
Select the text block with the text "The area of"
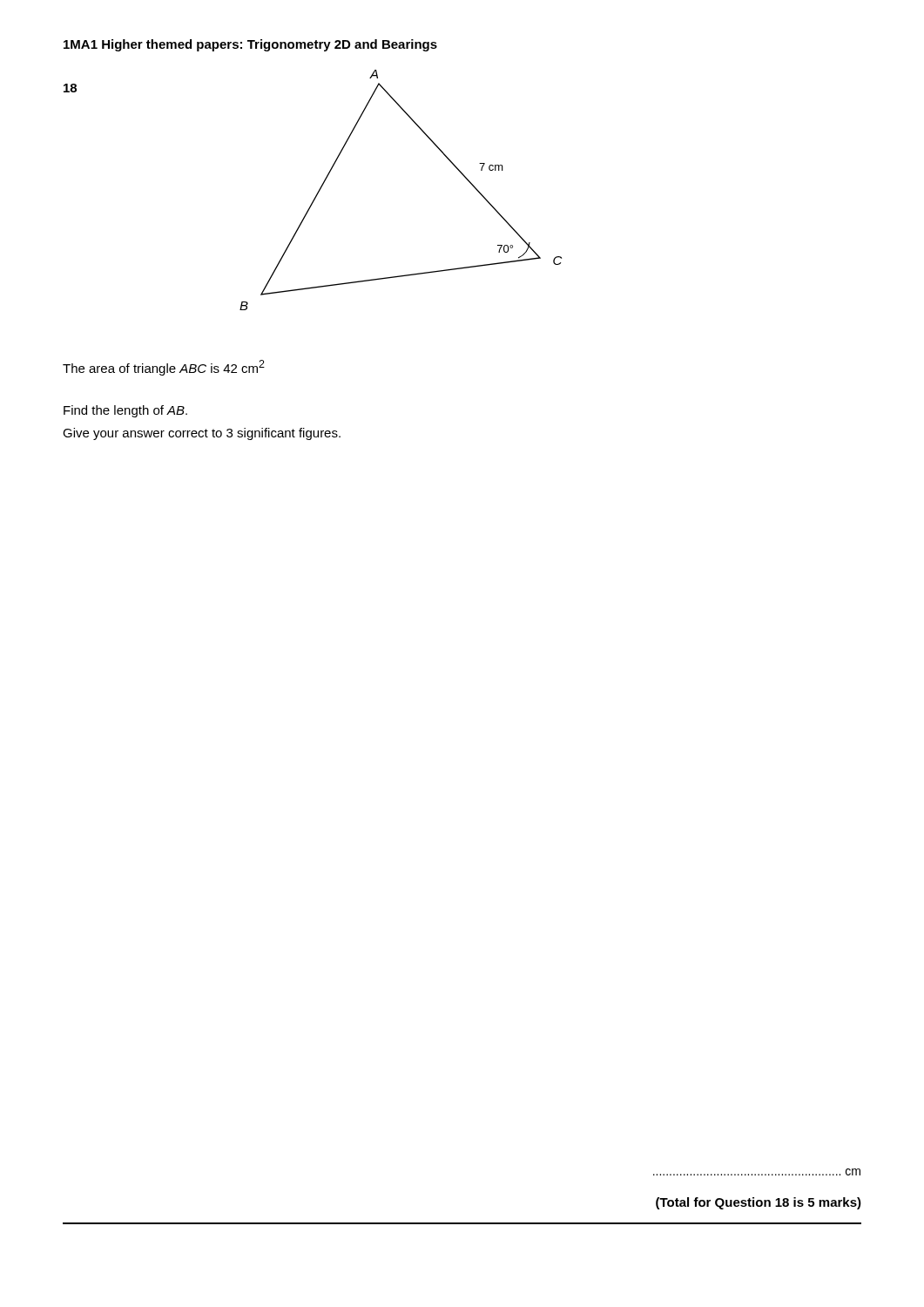pos(164,367)
